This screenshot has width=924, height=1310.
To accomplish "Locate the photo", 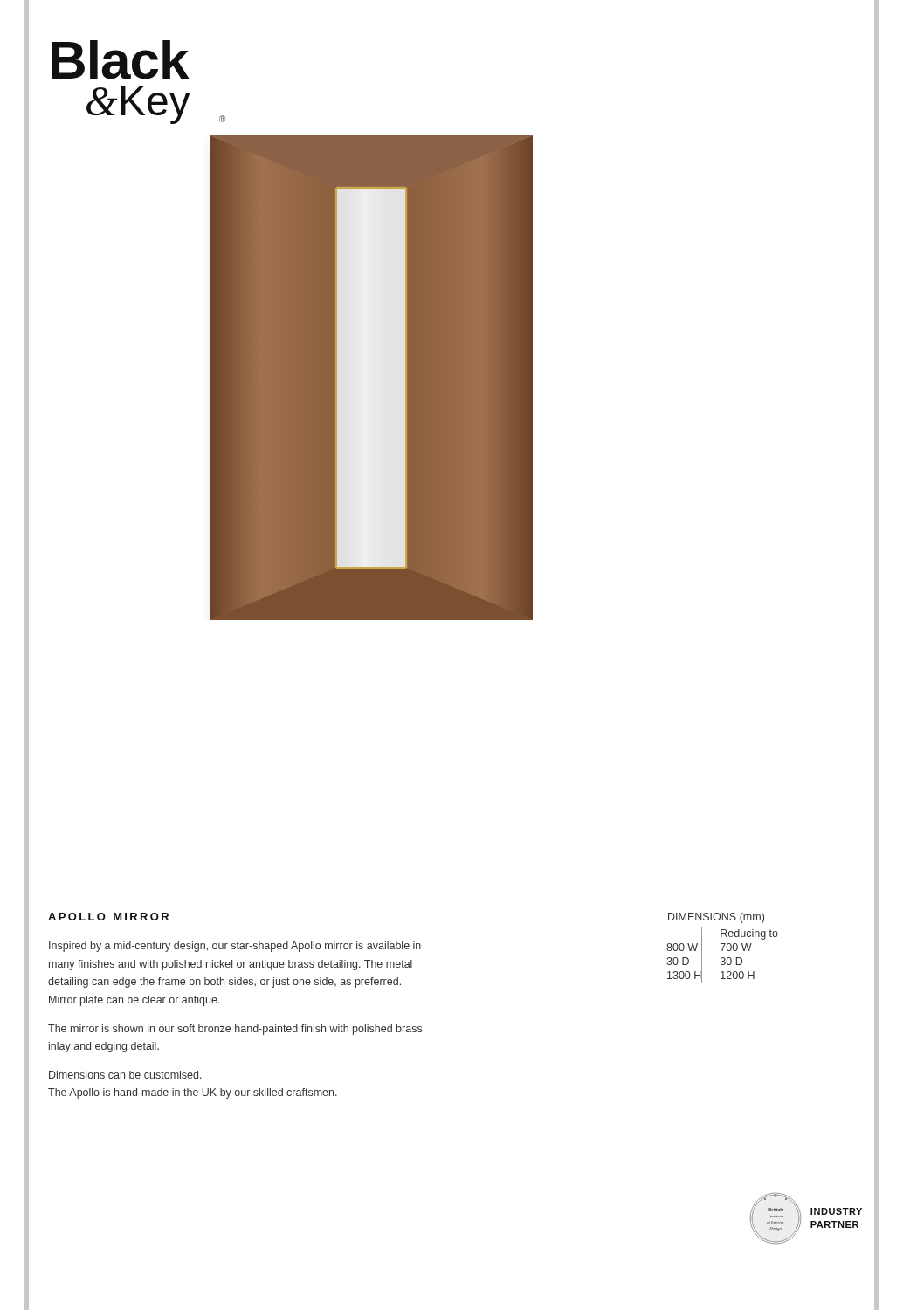I will [x=371, y=378].
